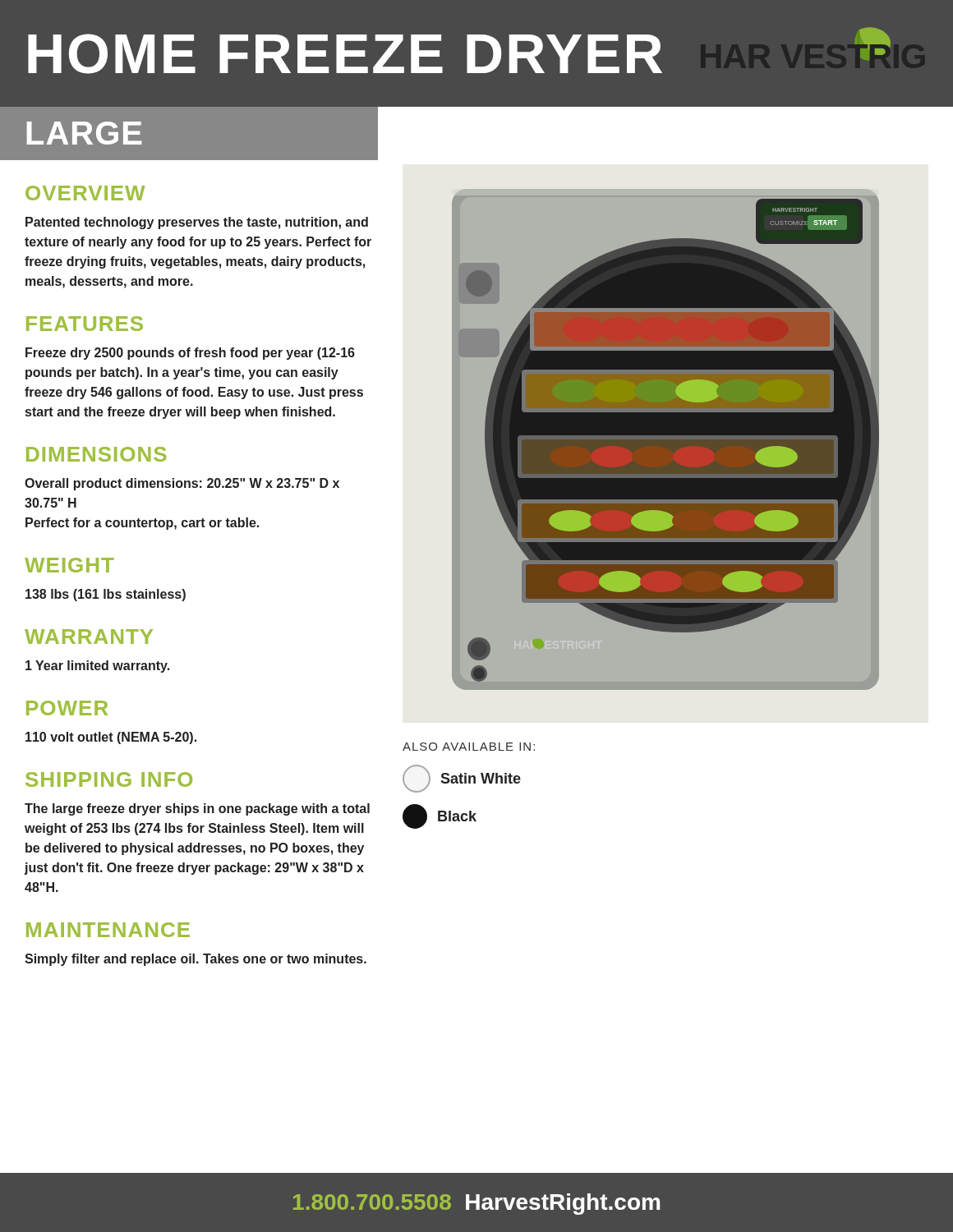
Task: Click the passage that begins "Overall product dimensions: 20.25" W x 23.75""
Action: point(182,484)
